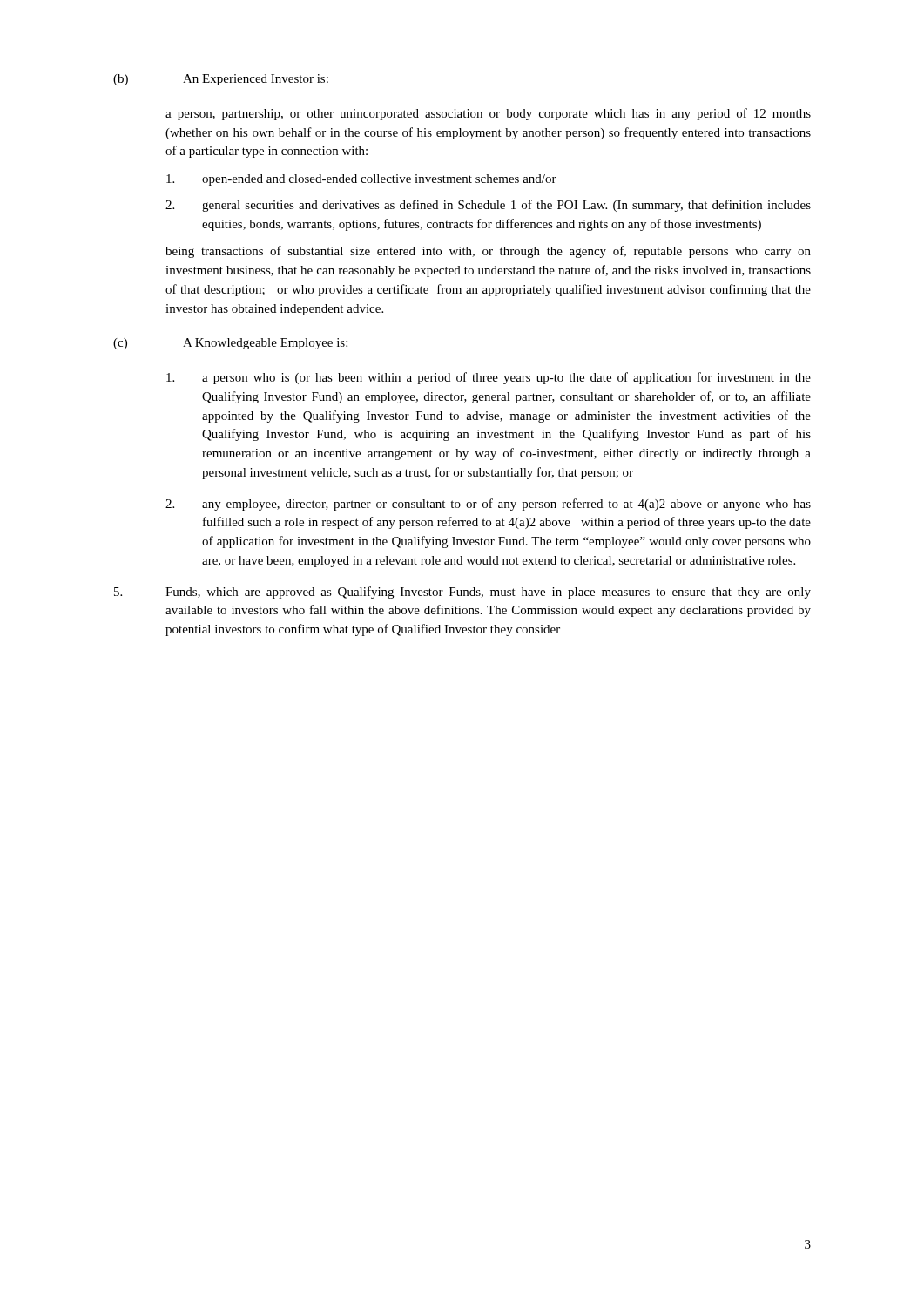The height and width of the screenshot is (1307, 924).
Task: Where is the passage that starts "being transactions of substantial"?
Action: [488, 280]
